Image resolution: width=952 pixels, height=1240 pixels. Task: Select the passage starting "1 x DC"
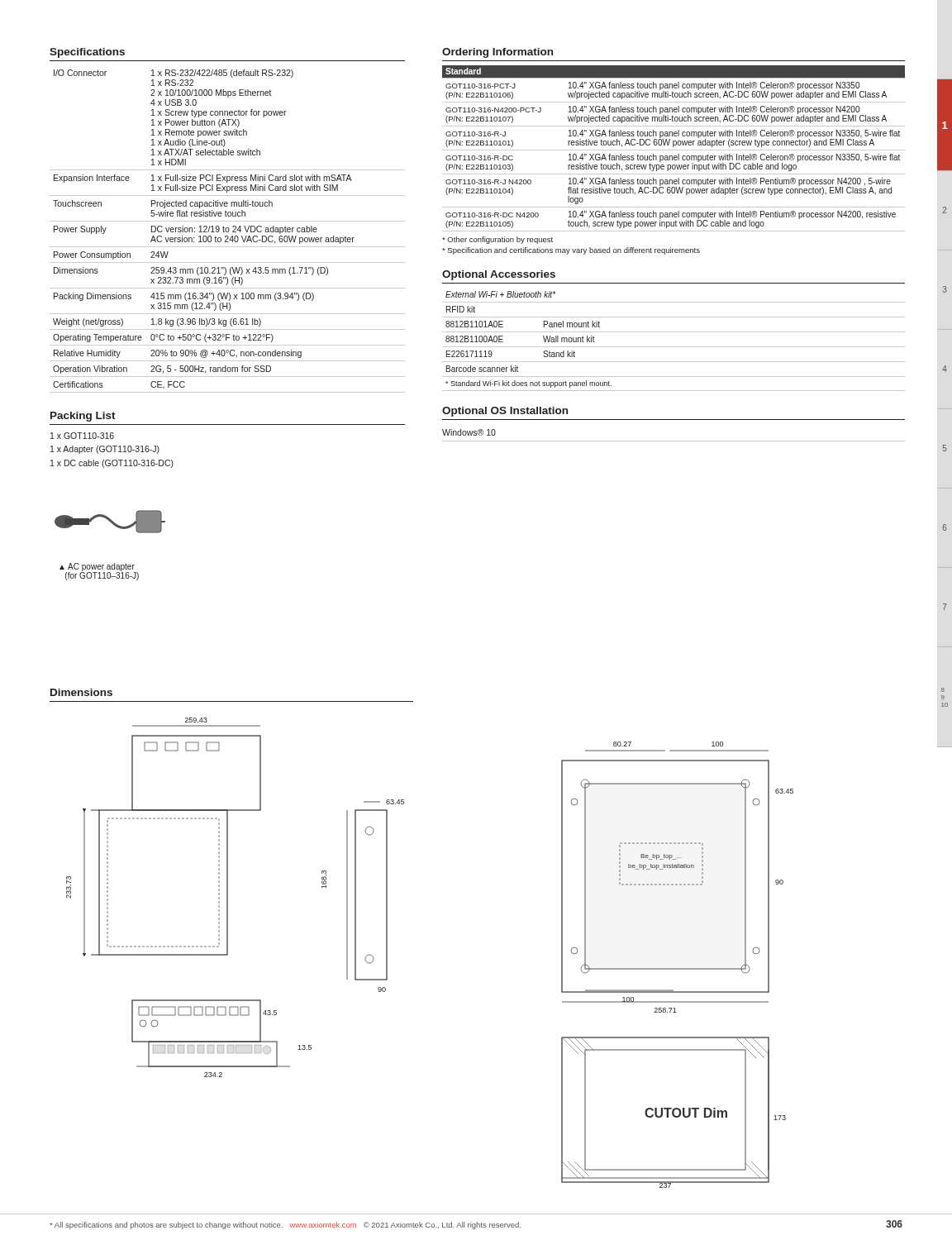(x=112, y=463)
